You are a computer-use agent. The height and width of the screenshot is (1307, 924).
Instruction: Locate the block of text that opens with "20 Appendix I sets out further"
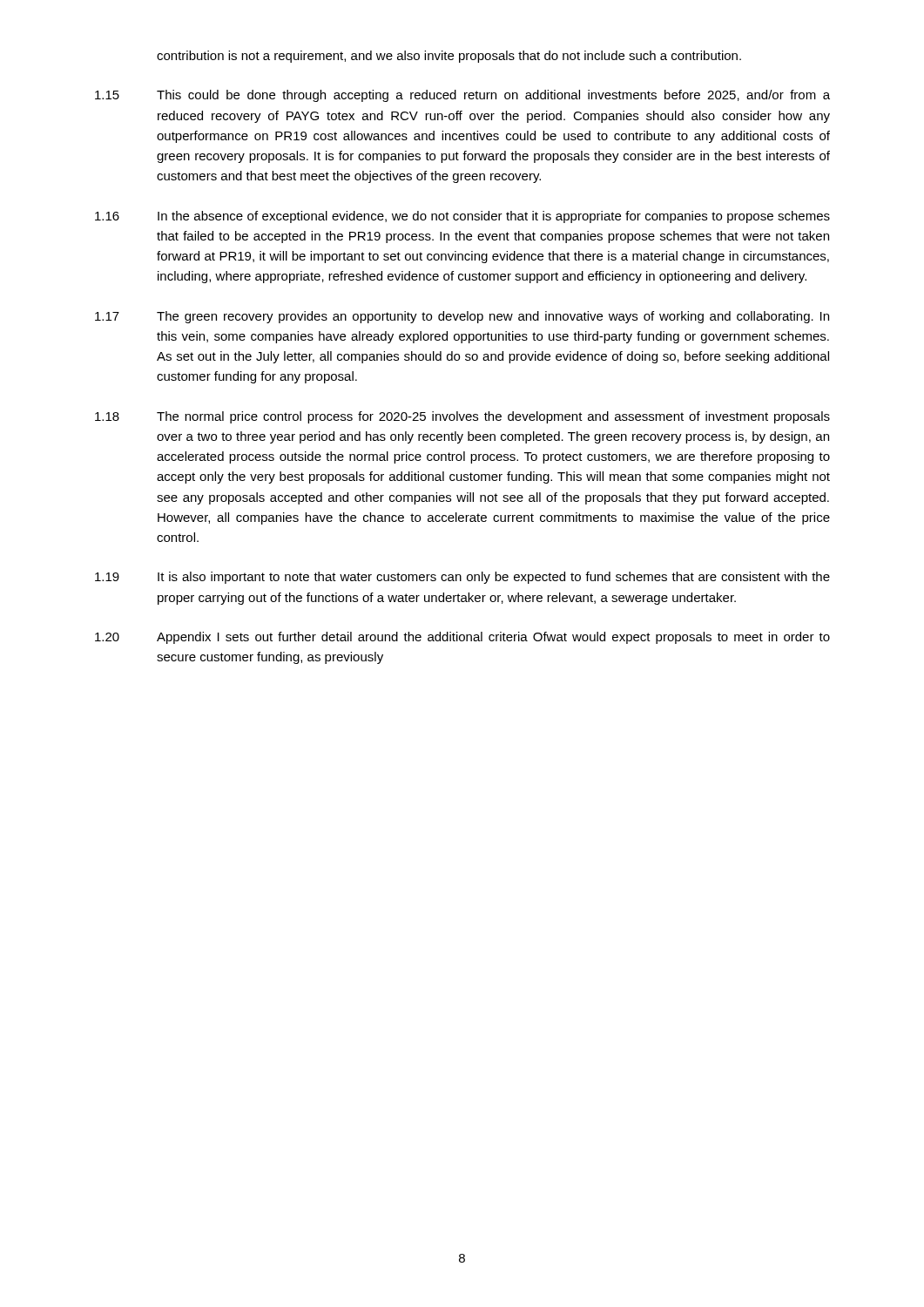[462, 647]
